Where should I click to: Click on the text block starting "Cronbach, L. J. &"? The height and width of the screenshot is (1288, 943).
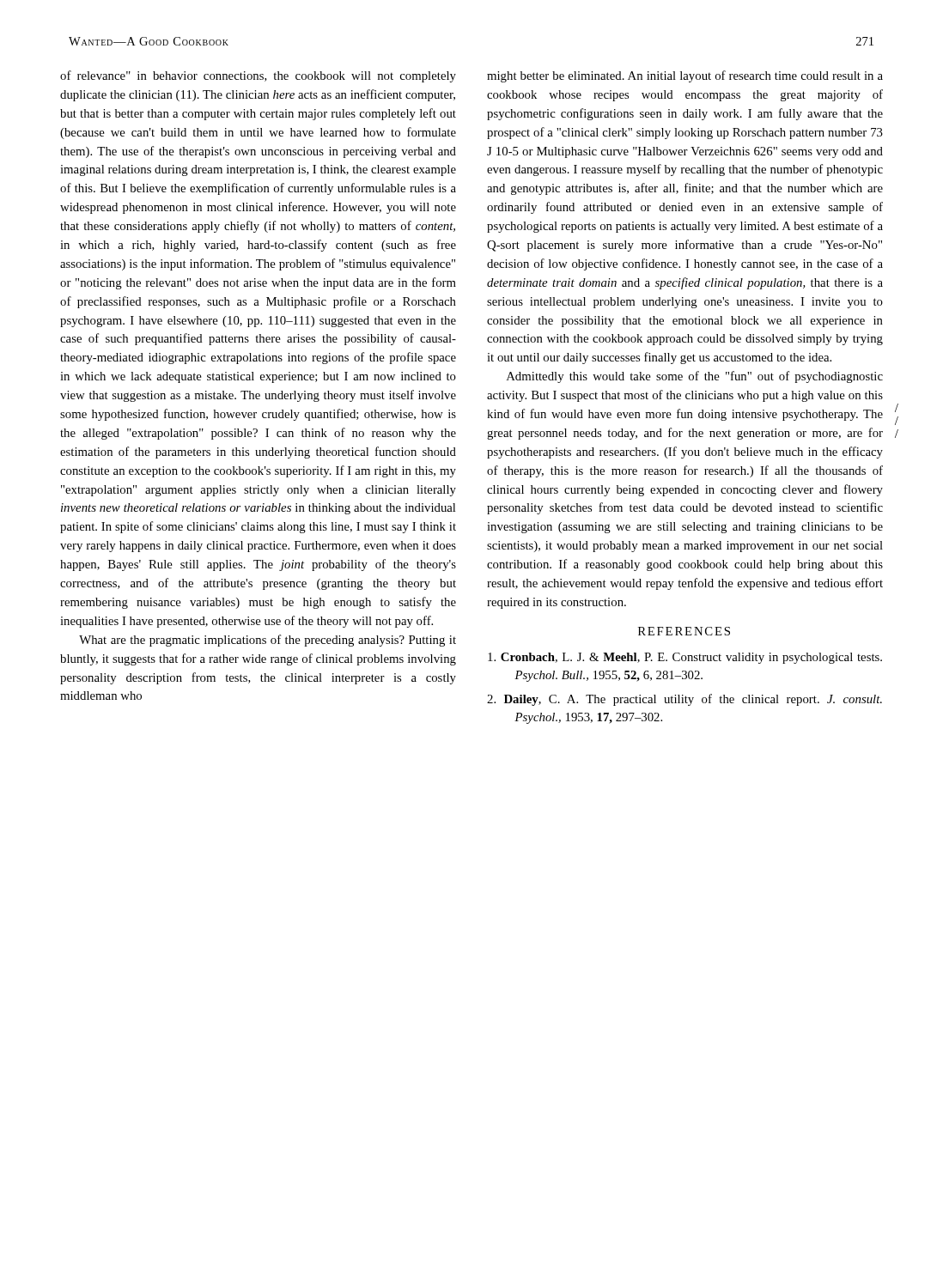tap(685, 666)
